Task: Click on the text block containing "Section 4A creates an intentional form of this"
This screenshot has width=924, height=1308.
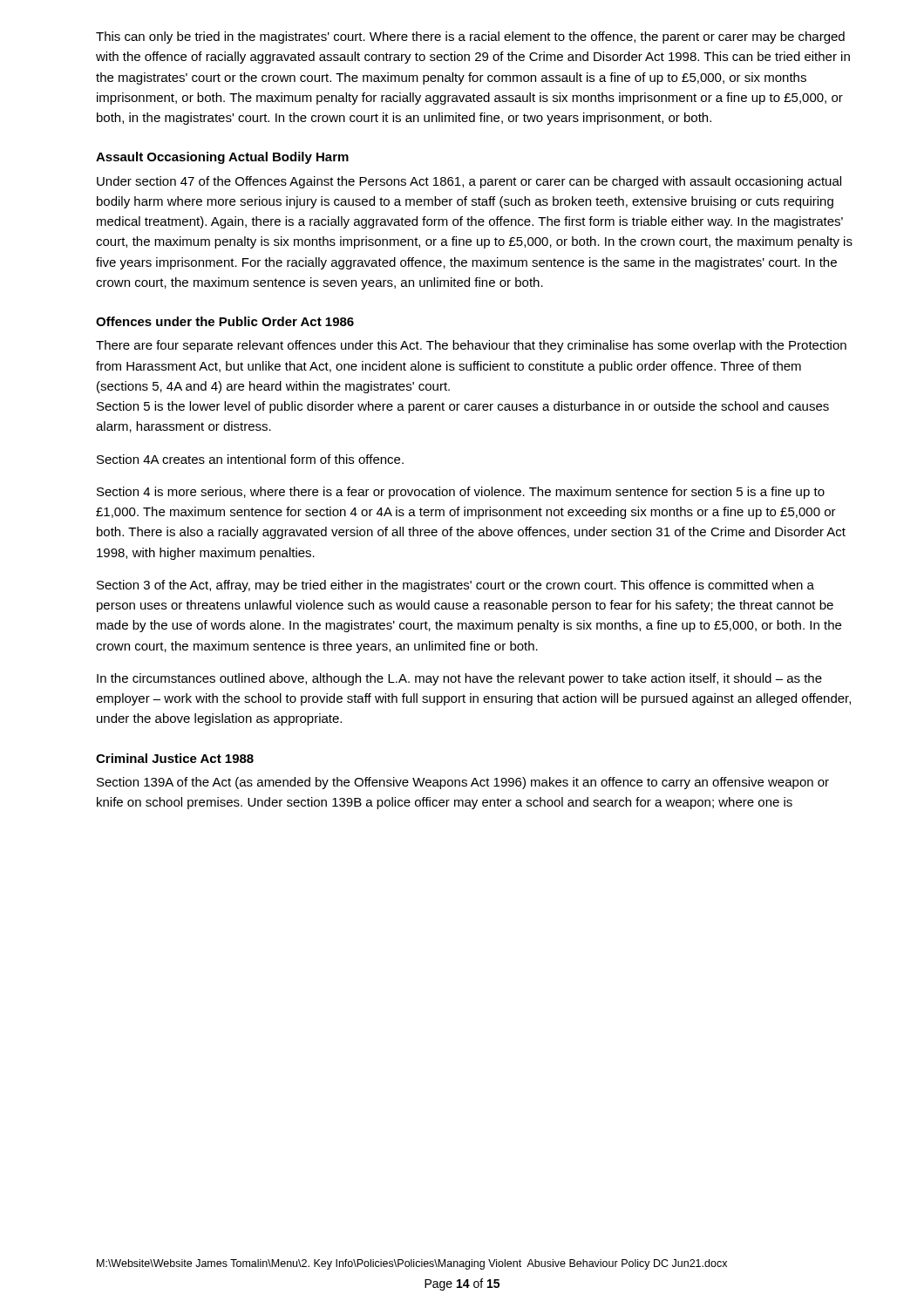Action: pos(250,459)
